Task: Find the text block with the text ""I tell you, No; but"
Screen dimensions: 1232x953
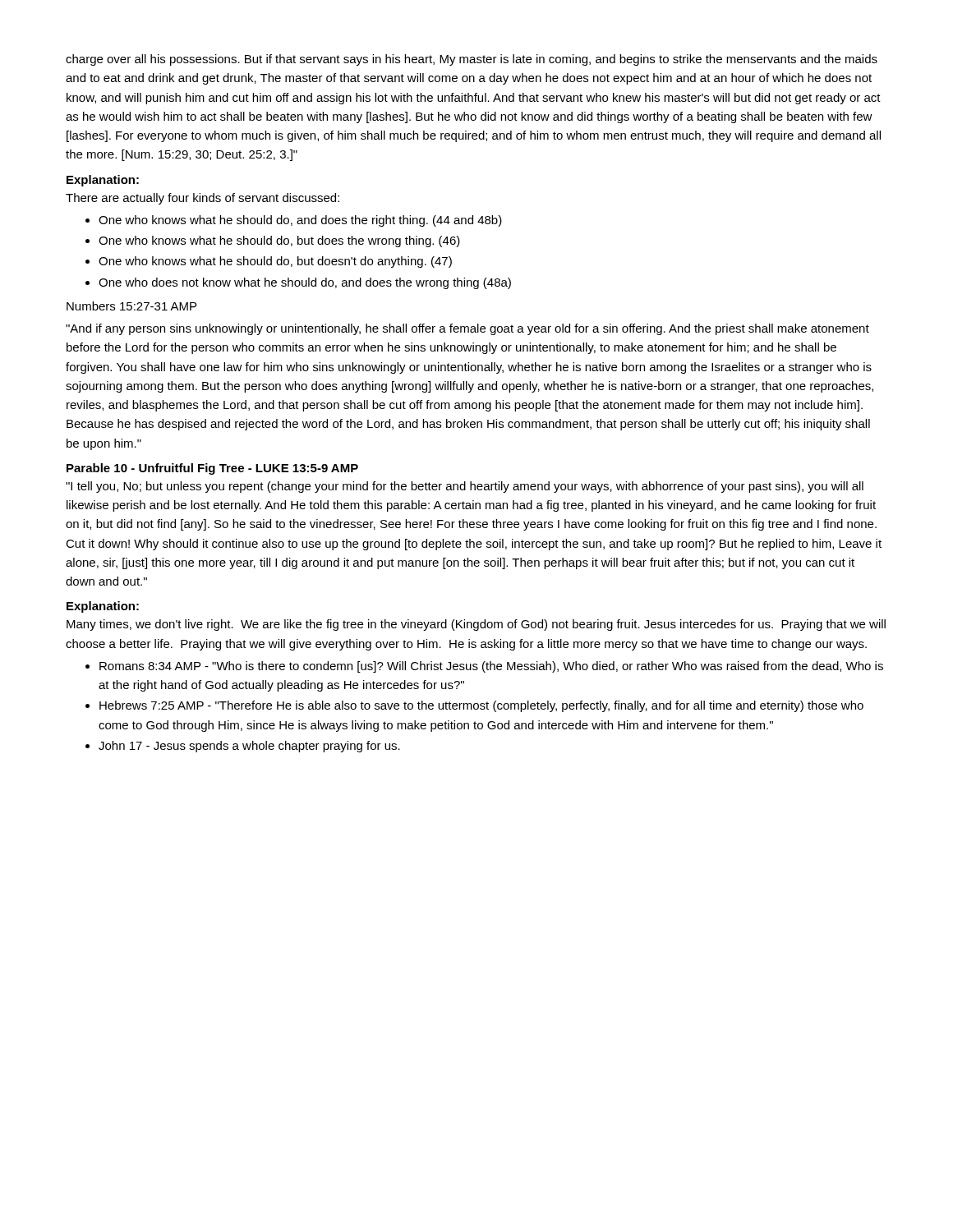Action: [x=474, y=533]
